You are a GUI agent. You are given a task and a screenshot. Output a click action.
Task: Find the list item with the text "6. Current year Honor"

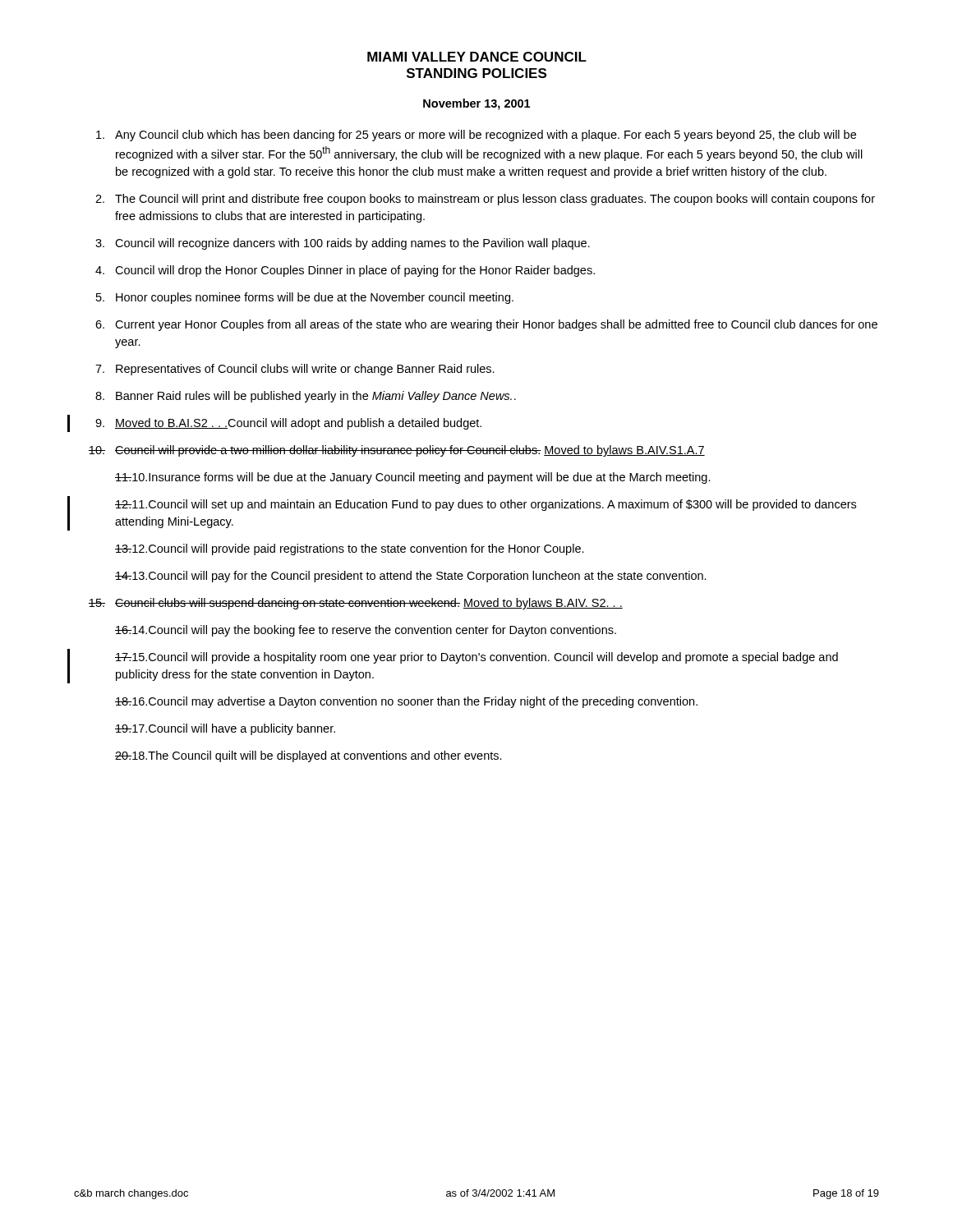(x=476, y=333)
